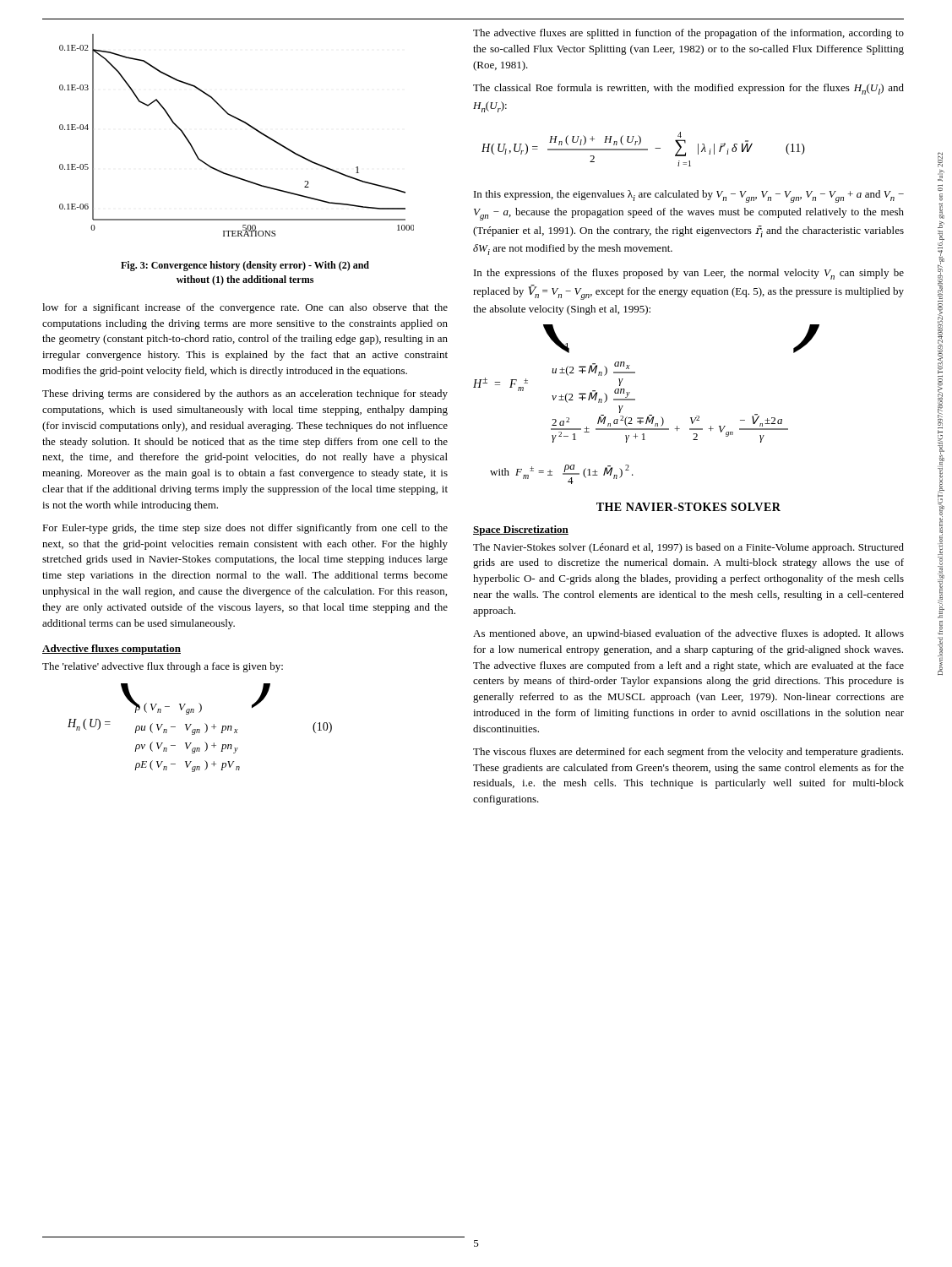The image size is (952, 1267).
Task: Click on the text starting "H n ( U"
Action: 215,727
